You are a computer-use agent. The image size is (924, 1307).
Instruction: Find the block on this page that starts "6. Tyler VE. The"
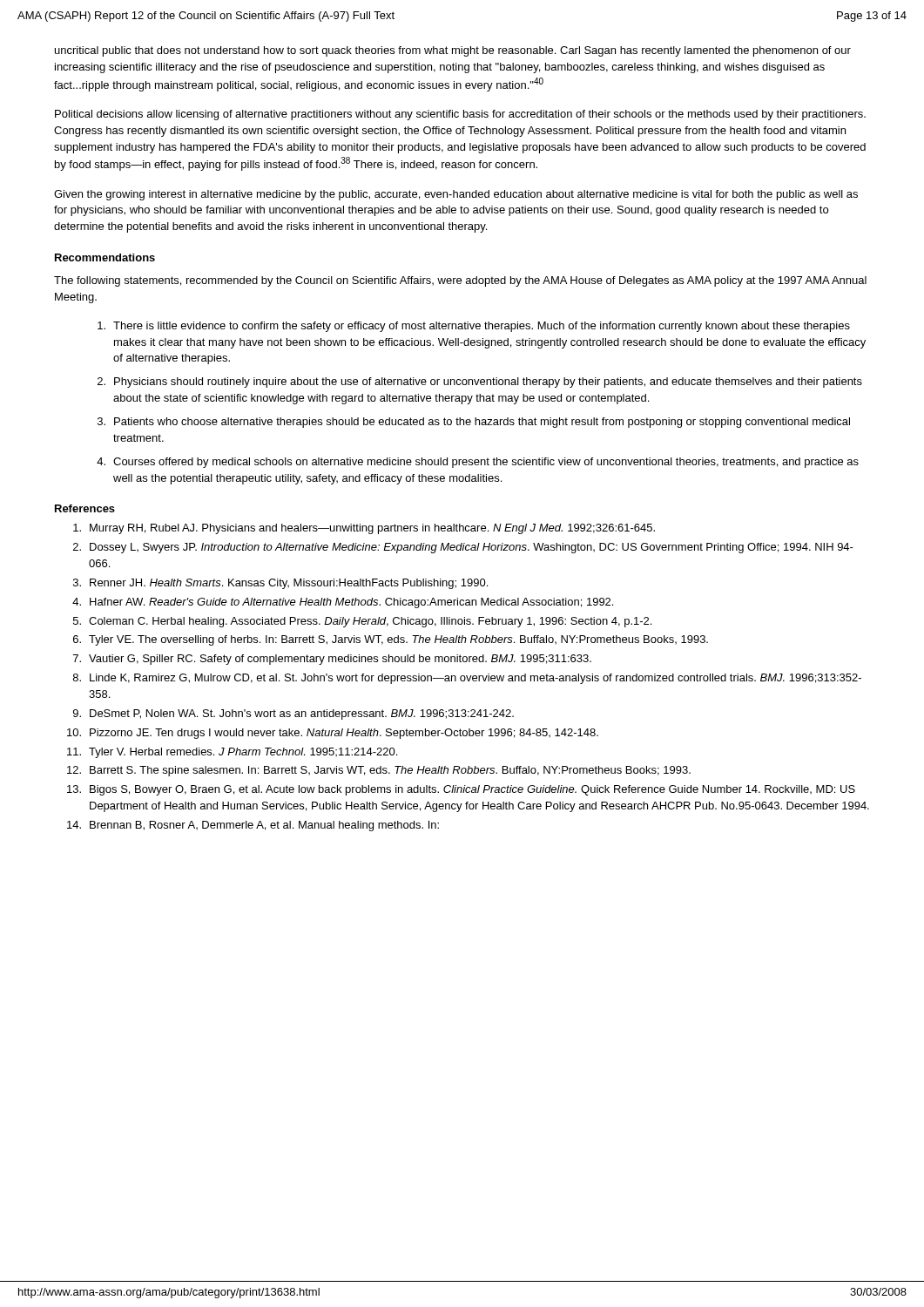[462, 640]
